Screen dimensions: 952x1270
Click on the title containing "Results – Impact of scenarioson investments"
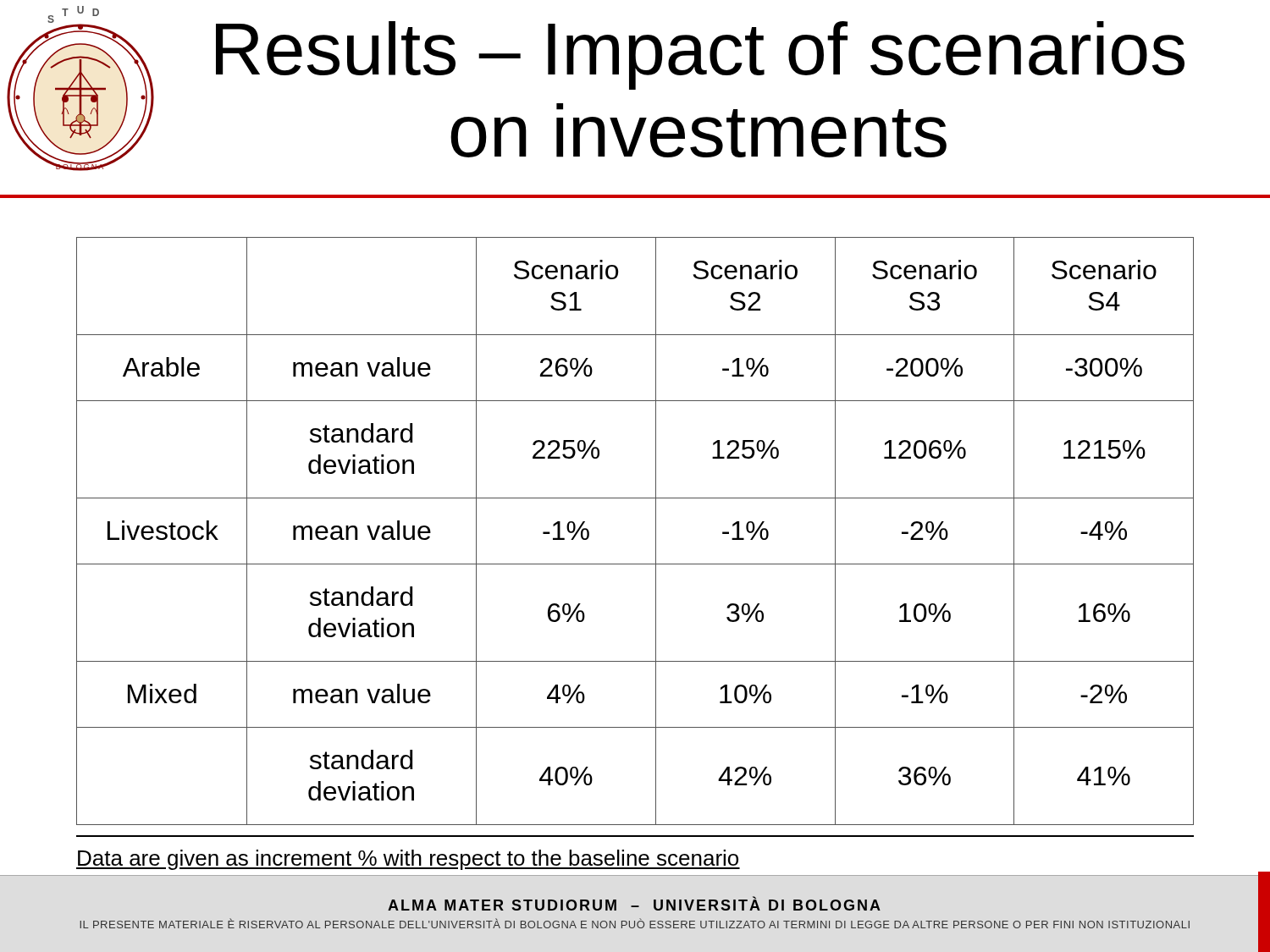(698, 90)
